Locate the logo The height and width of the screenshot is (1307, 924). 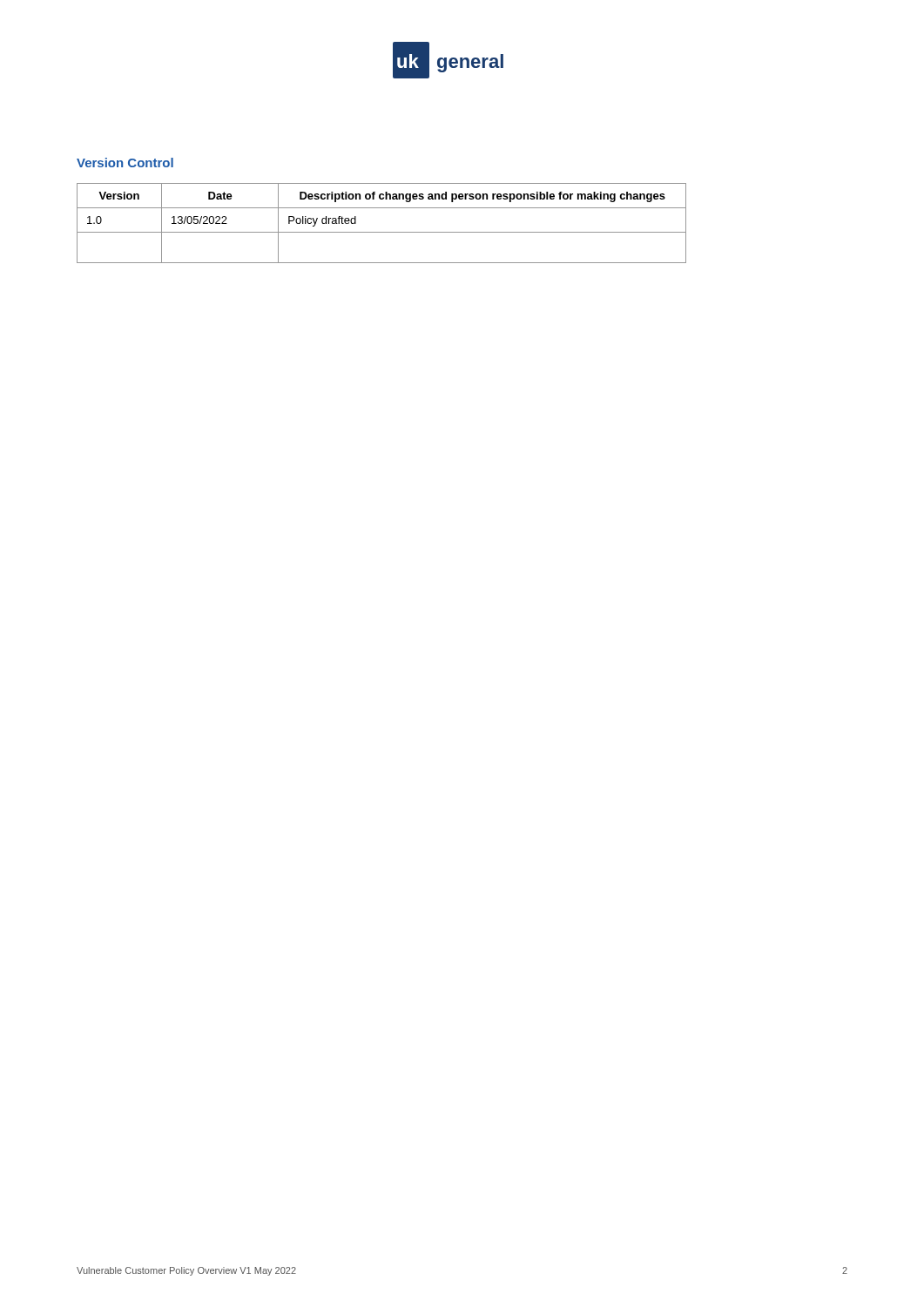(462, 67)
